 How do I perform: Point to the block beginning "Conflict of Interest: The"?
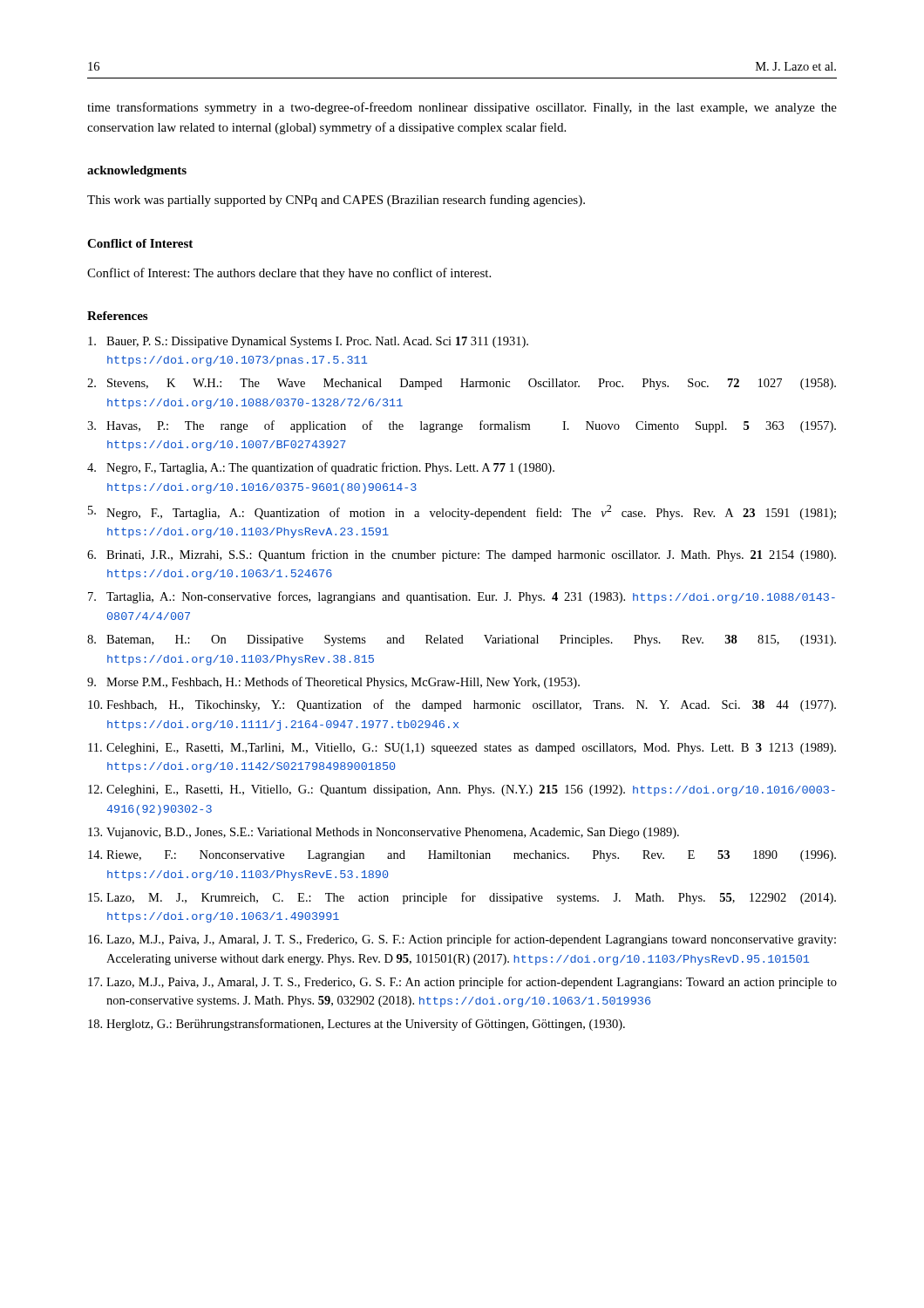click(289, 273)
